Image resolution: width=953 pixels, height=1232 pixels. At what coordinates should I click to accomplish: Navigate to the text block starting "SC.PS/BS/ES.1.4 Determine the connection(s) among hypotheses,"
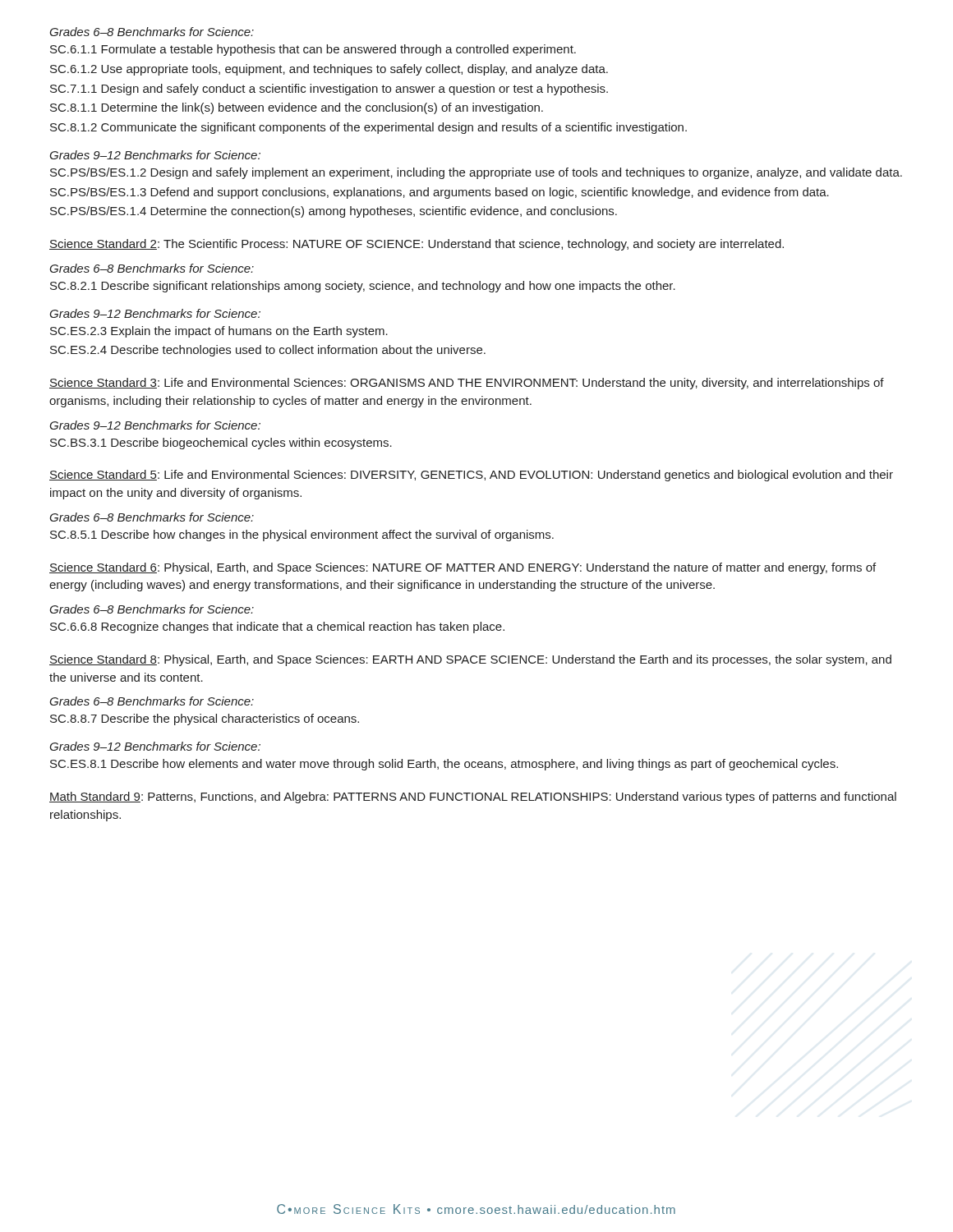pos(334,211)
